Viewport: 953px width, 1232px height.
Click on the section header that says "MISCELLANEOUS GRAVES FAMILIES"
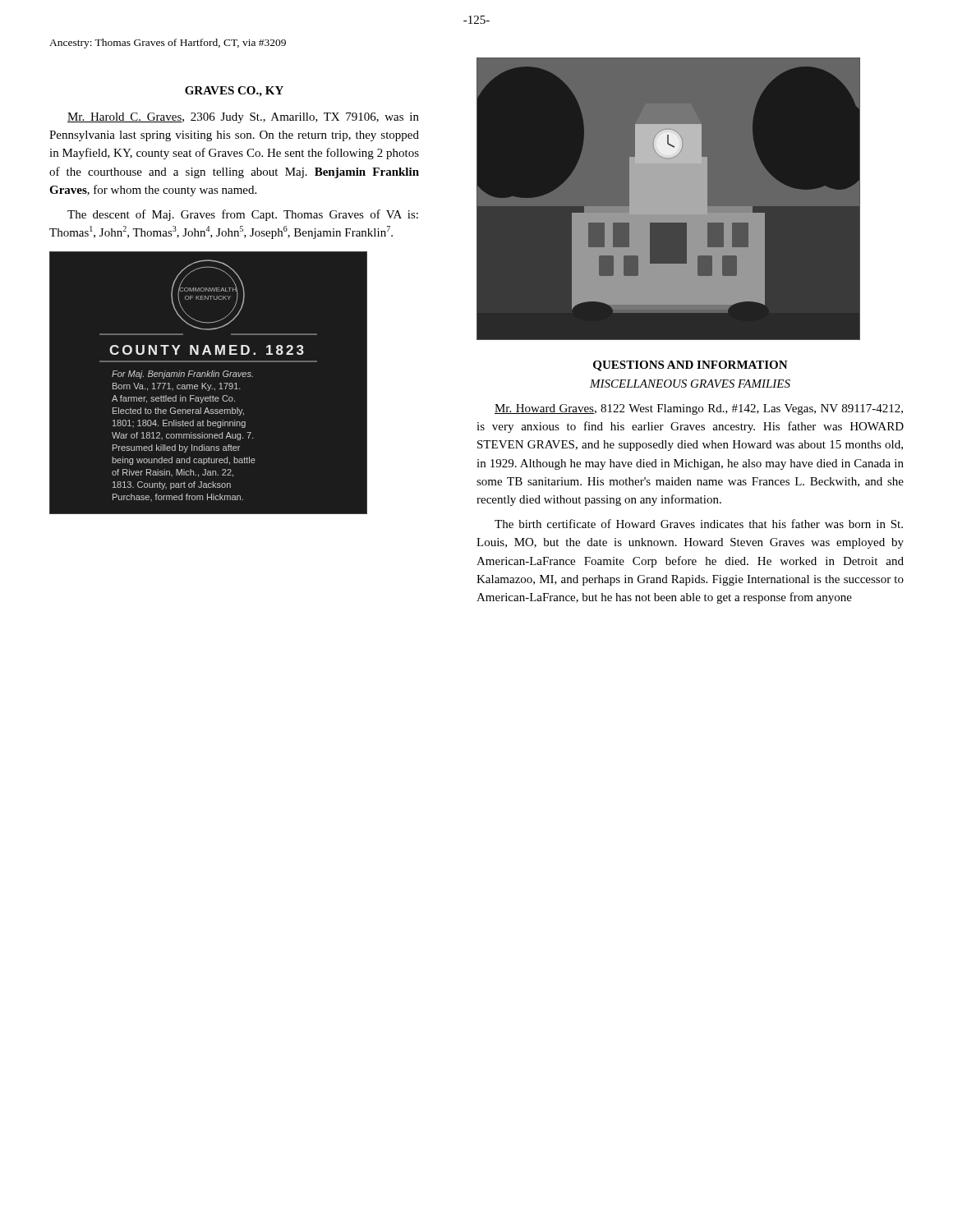pos(690,384)
